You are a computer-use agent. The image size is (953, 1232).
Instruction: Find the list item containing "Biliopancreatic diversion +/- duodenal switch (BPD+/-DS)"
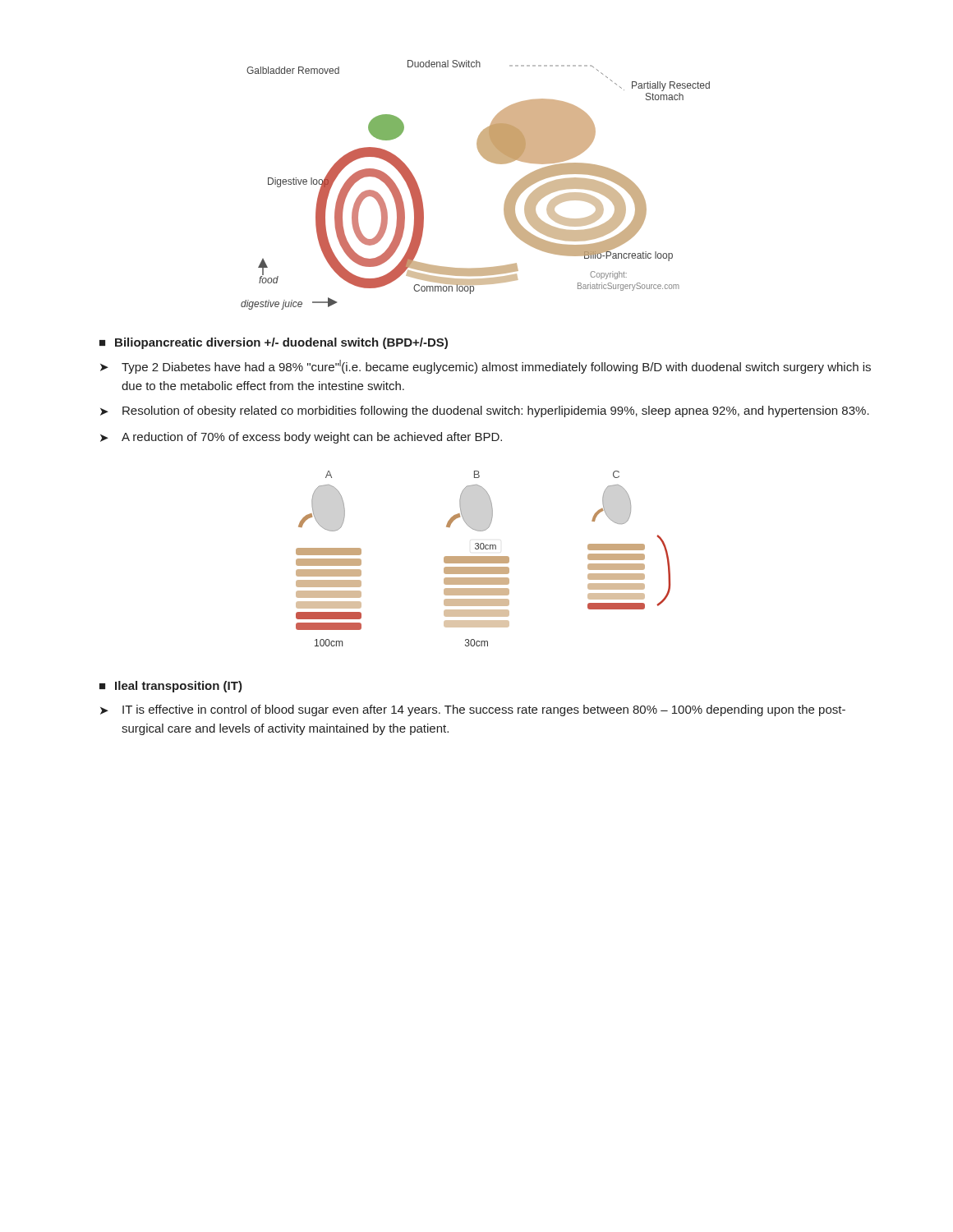281,342
